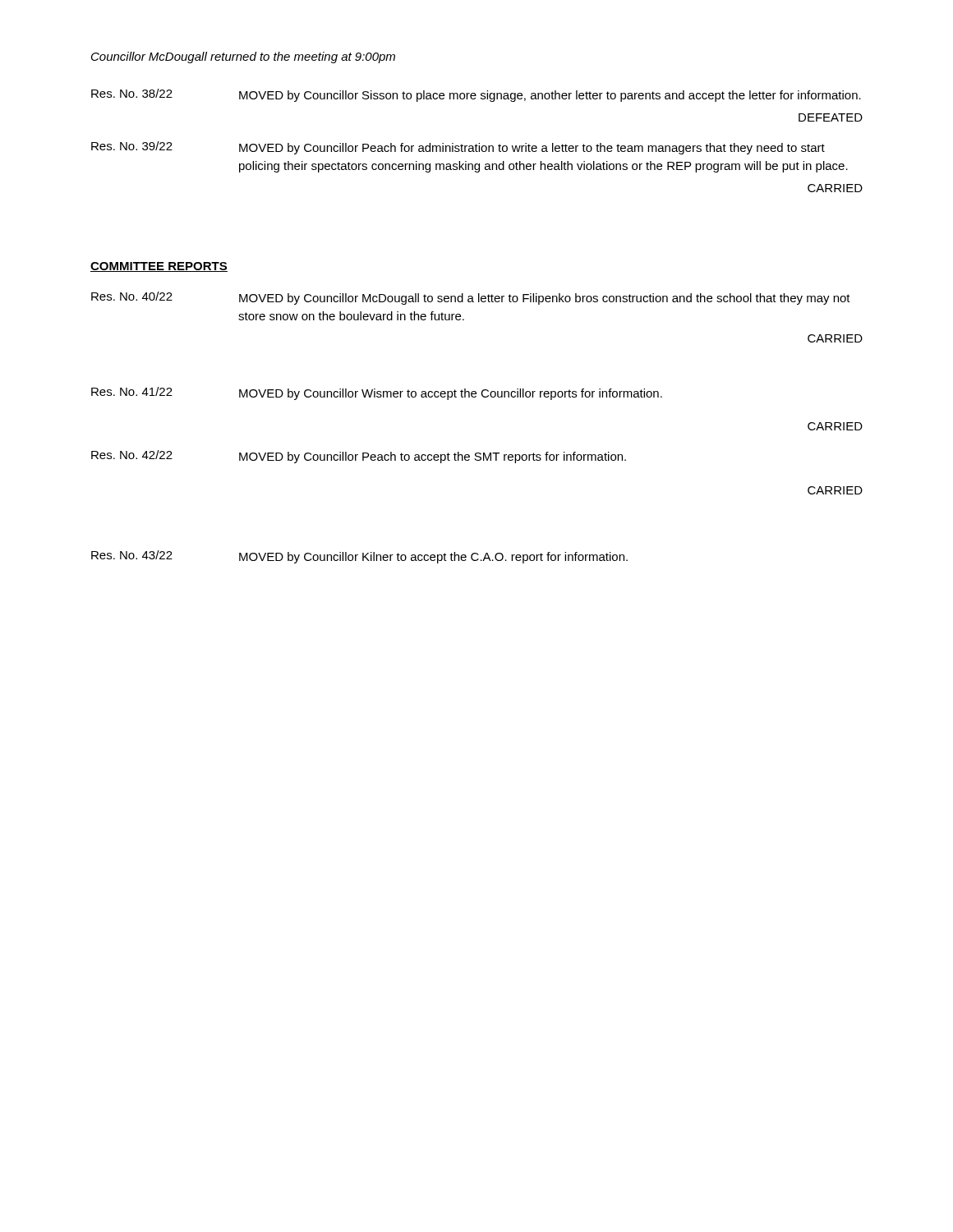
Task: Find the element starting "Res. No. 39/22 MOVED by"
Action: coord(476,157)
